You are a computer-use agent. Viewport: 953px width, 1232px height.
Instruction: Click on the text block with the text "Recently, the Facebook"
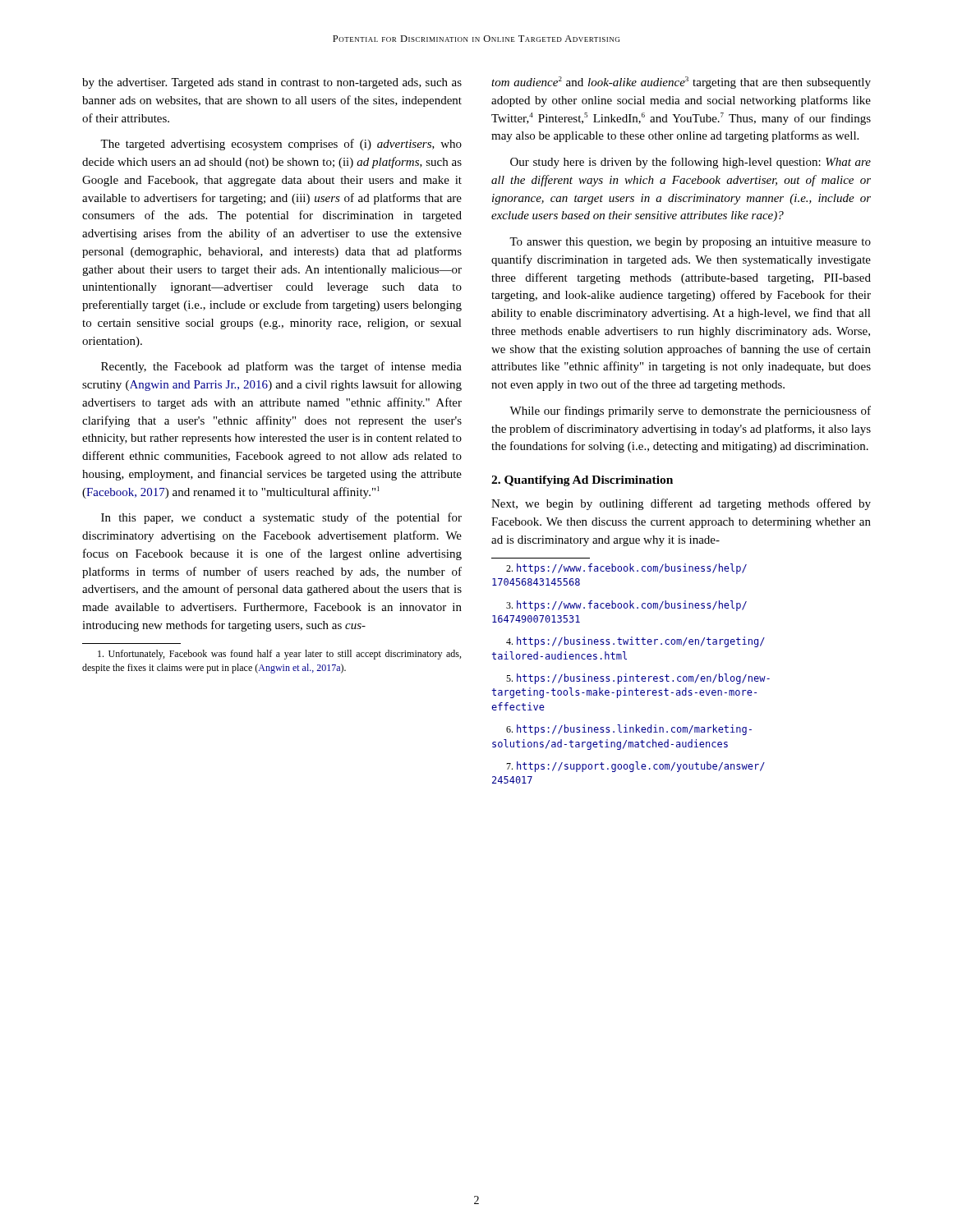coord(272,429)
